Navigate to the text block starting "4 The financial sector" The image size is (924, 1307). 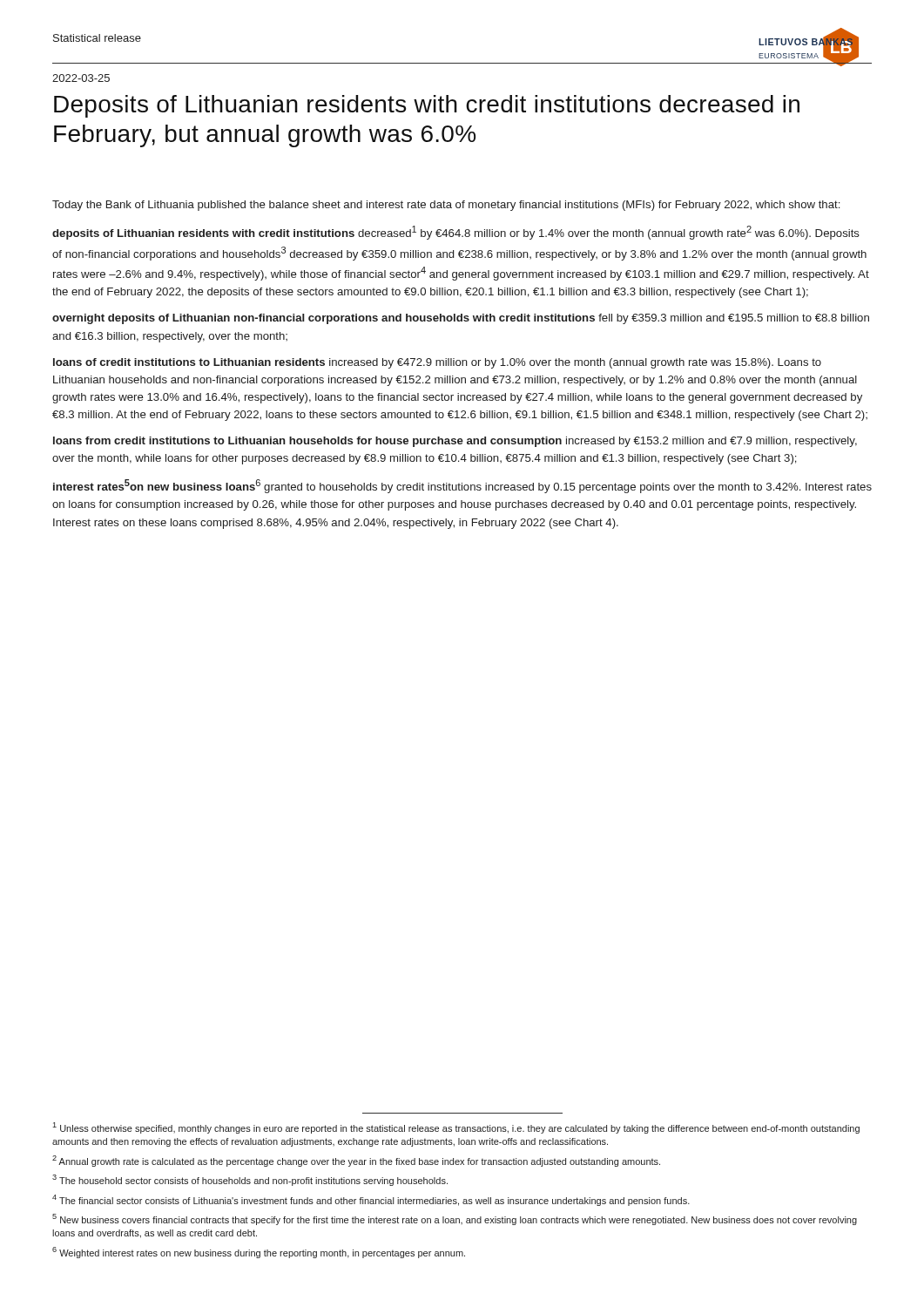click(371, 1199)
